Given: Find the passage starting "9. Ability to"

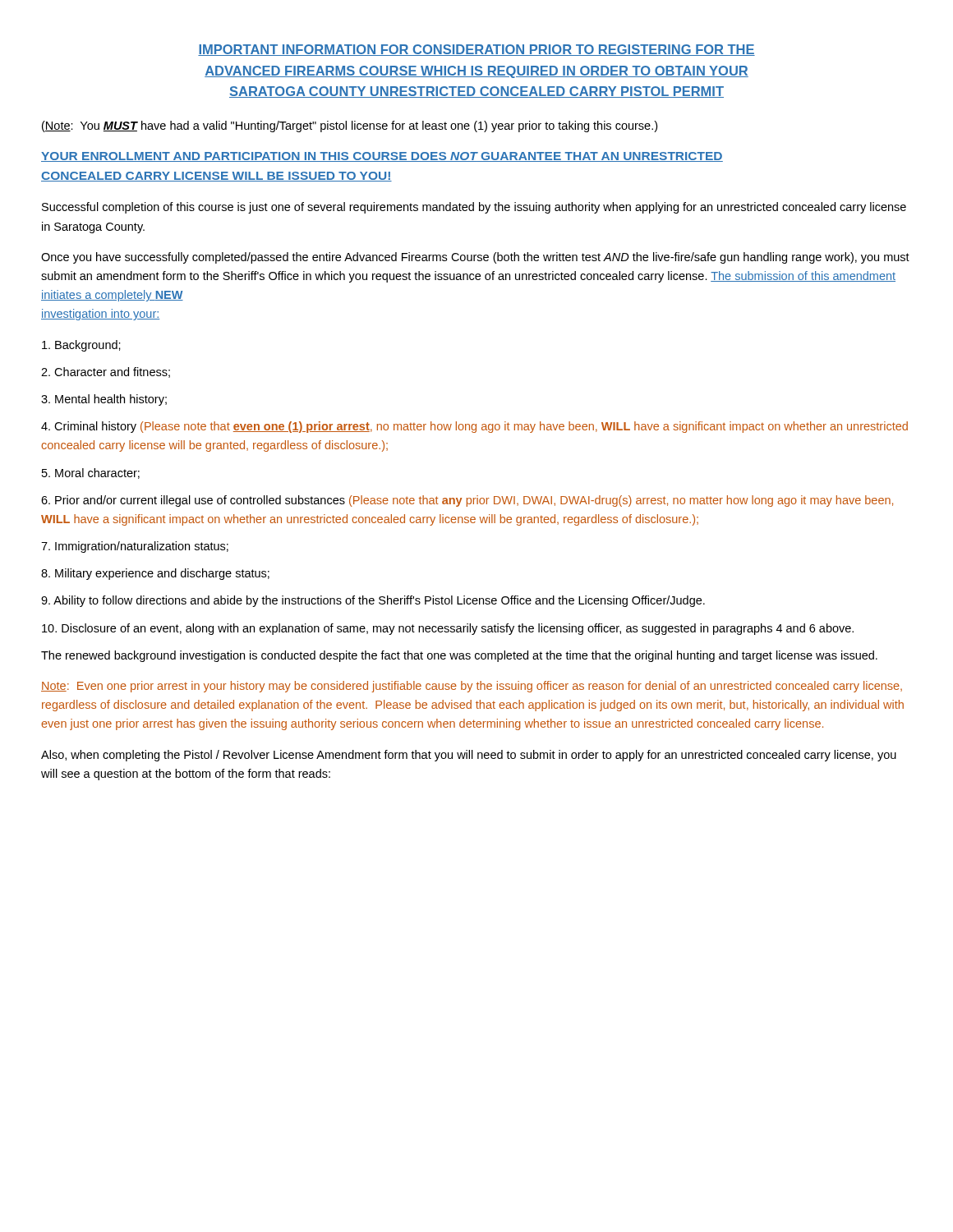Looking at the screenshot, I should [373, 601].
